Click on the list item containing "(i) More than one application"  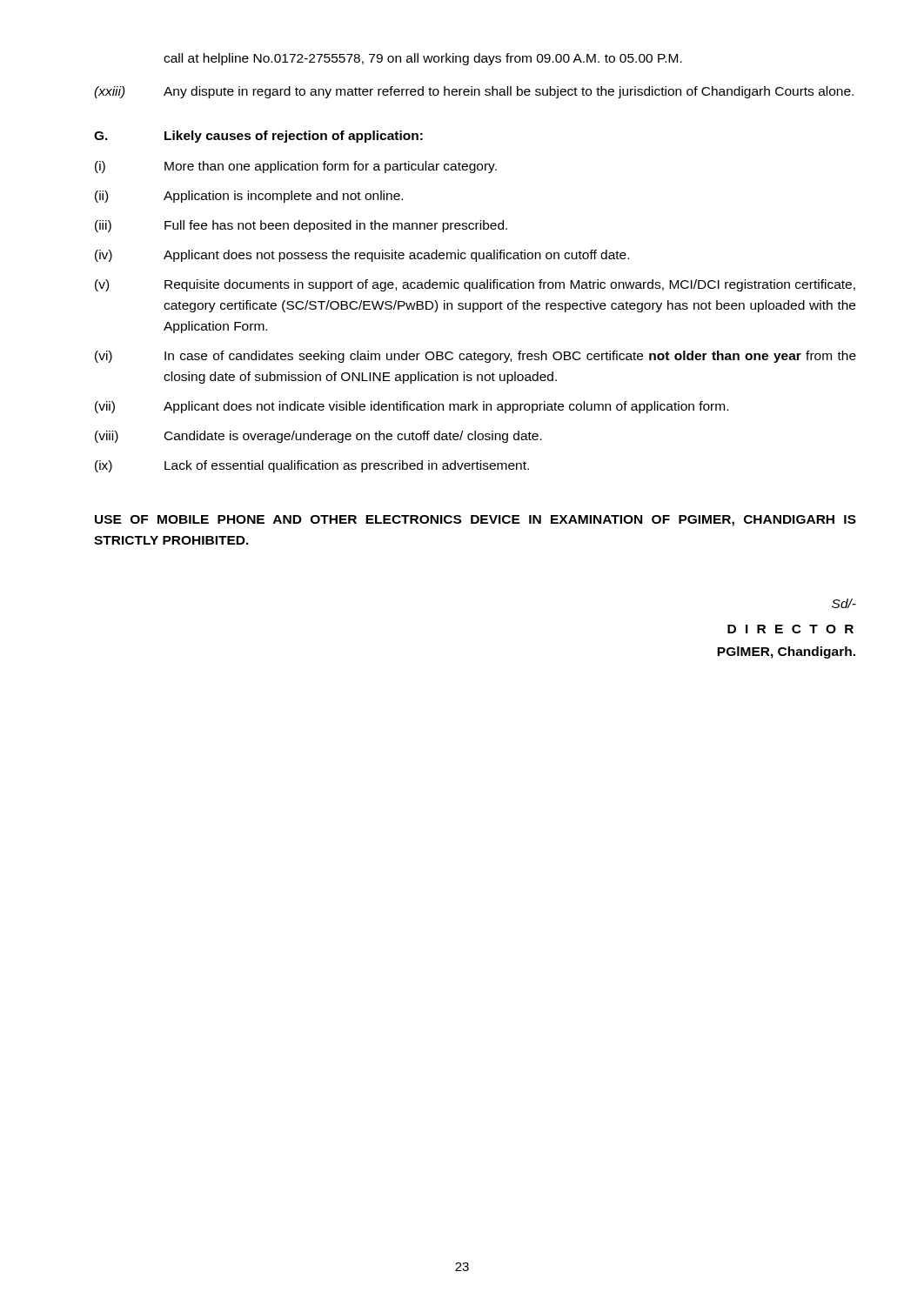coord(475,166)
